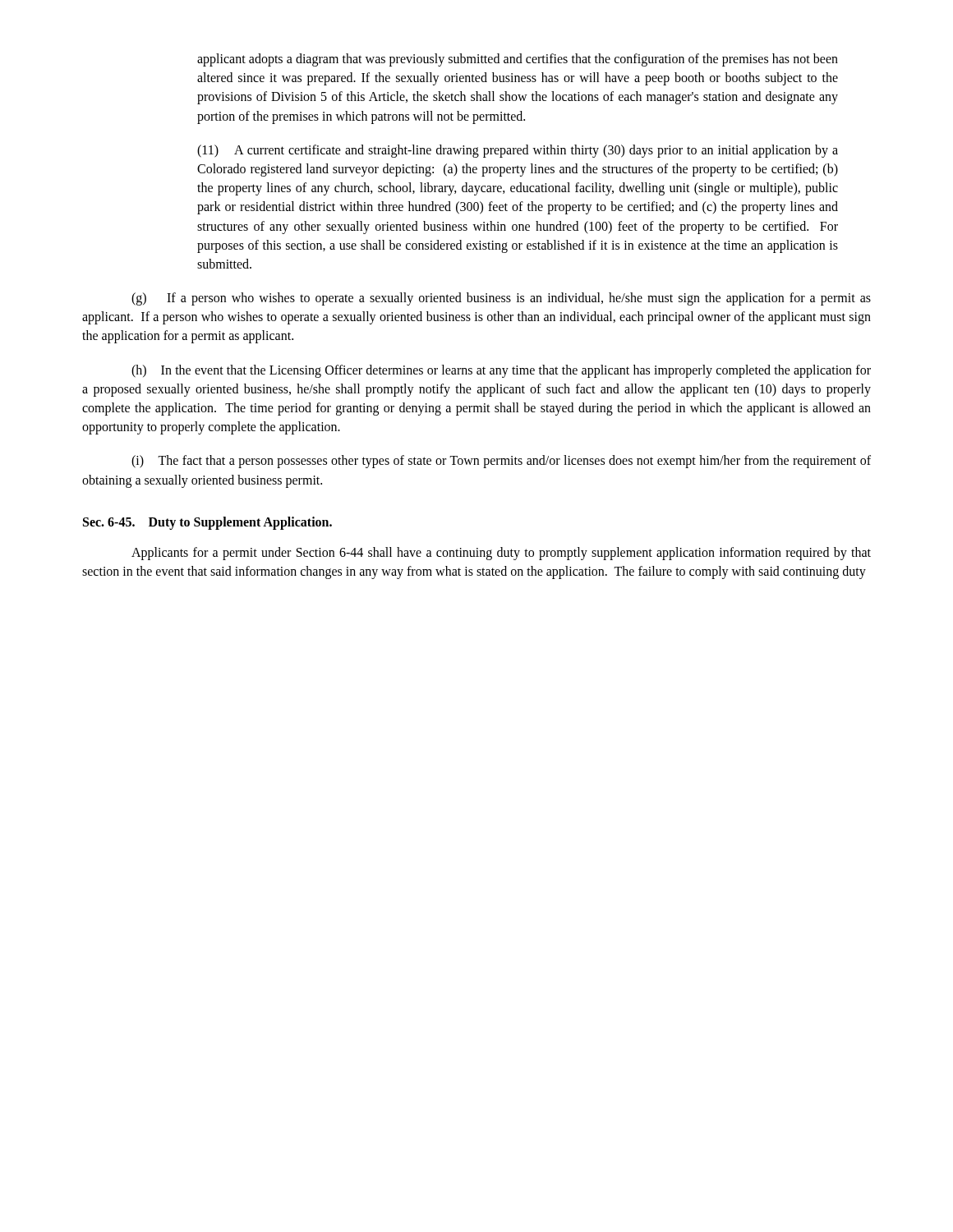Select the passage starting "(i) The fact that"

[x=476, y=470]
